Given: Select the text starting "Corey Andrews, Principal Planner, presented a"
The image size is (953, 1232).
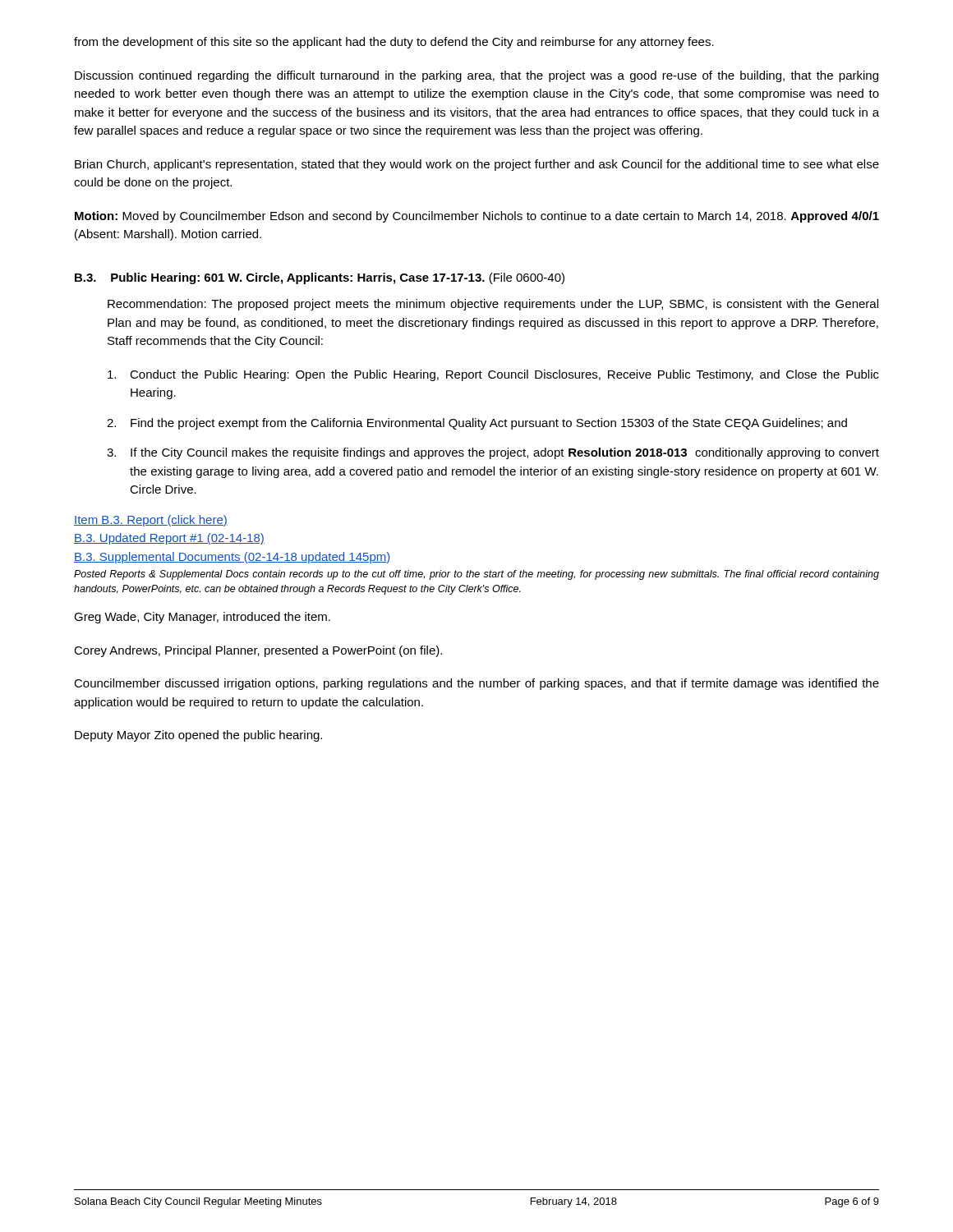Looking at the screenshot, I should tap(258, 651).
